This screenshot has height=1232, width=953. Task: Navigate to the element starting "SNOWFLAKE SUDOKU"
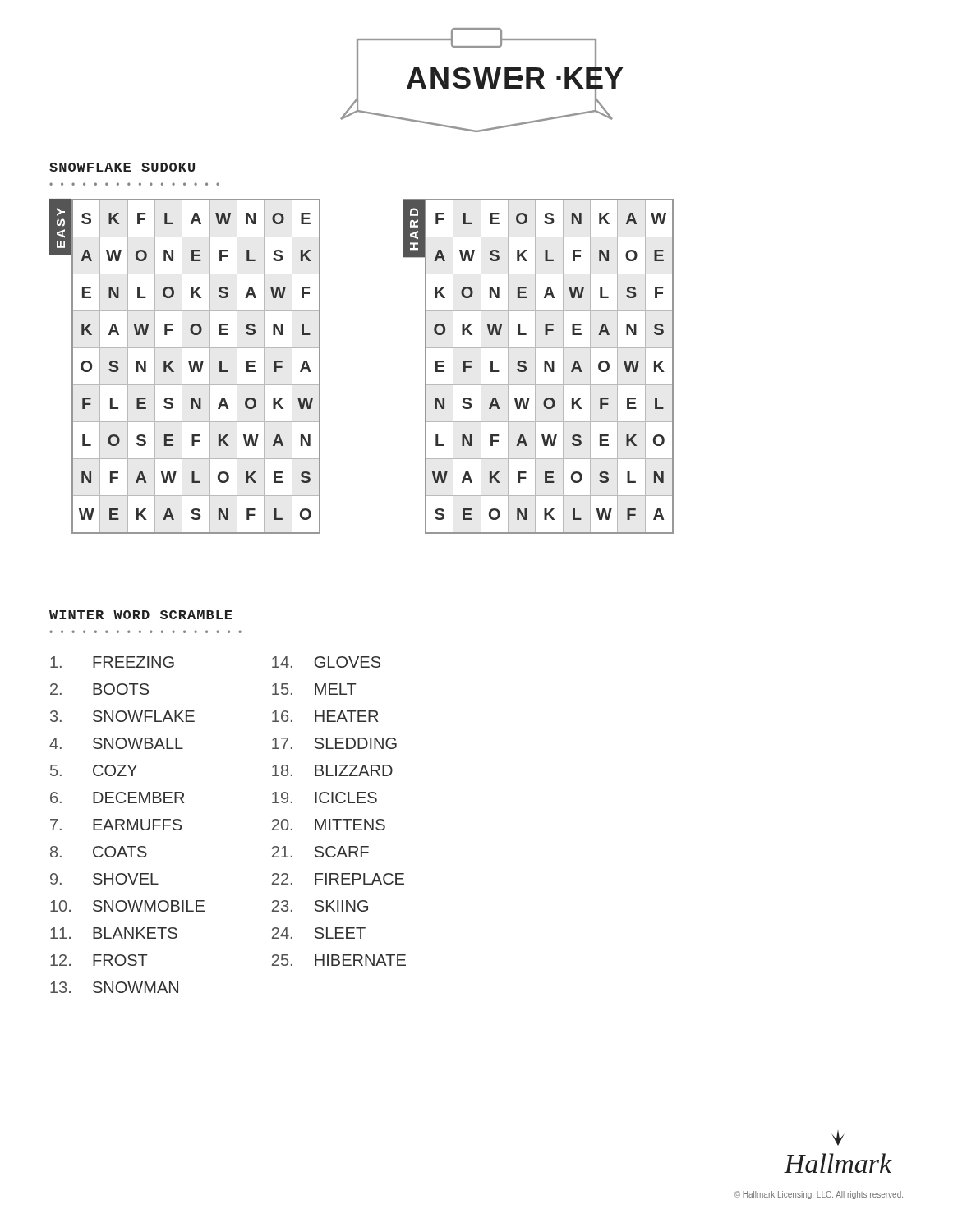click(x=123, y=168)
